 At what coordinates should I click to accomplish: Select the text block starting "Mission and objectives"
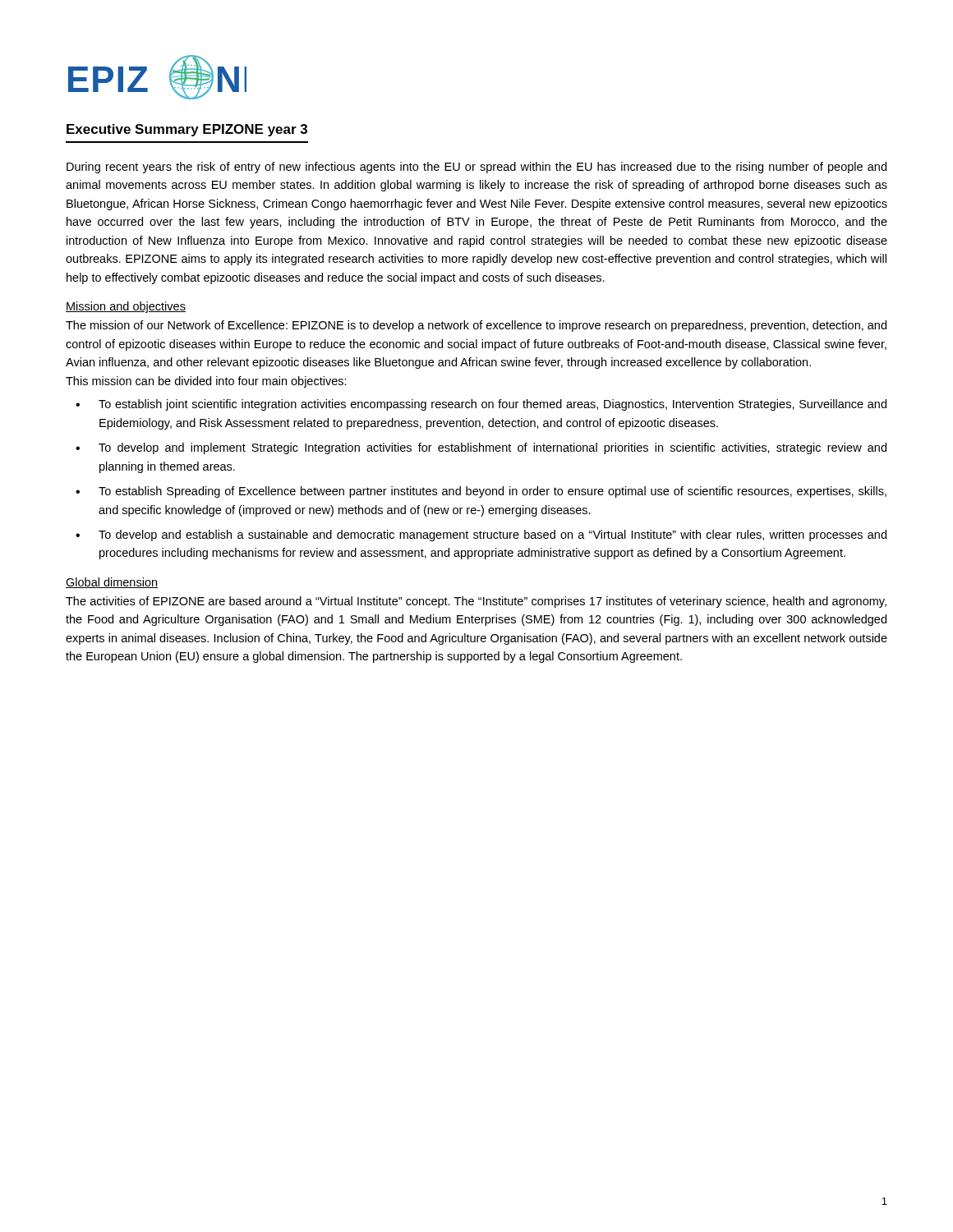tap(126, 307)
